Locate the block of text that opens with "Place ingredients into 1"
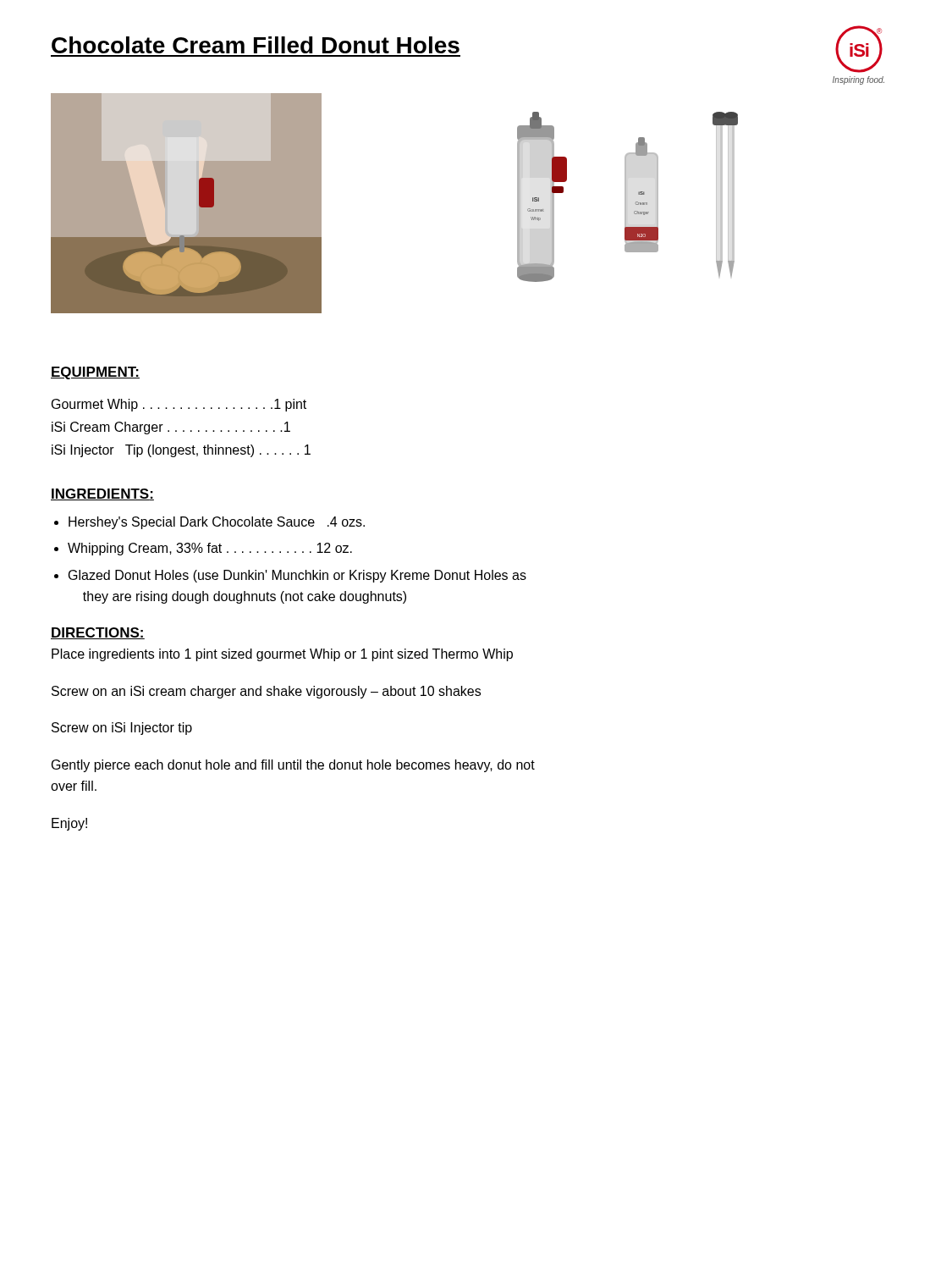The image size is (952, 1270). [282, 654]
